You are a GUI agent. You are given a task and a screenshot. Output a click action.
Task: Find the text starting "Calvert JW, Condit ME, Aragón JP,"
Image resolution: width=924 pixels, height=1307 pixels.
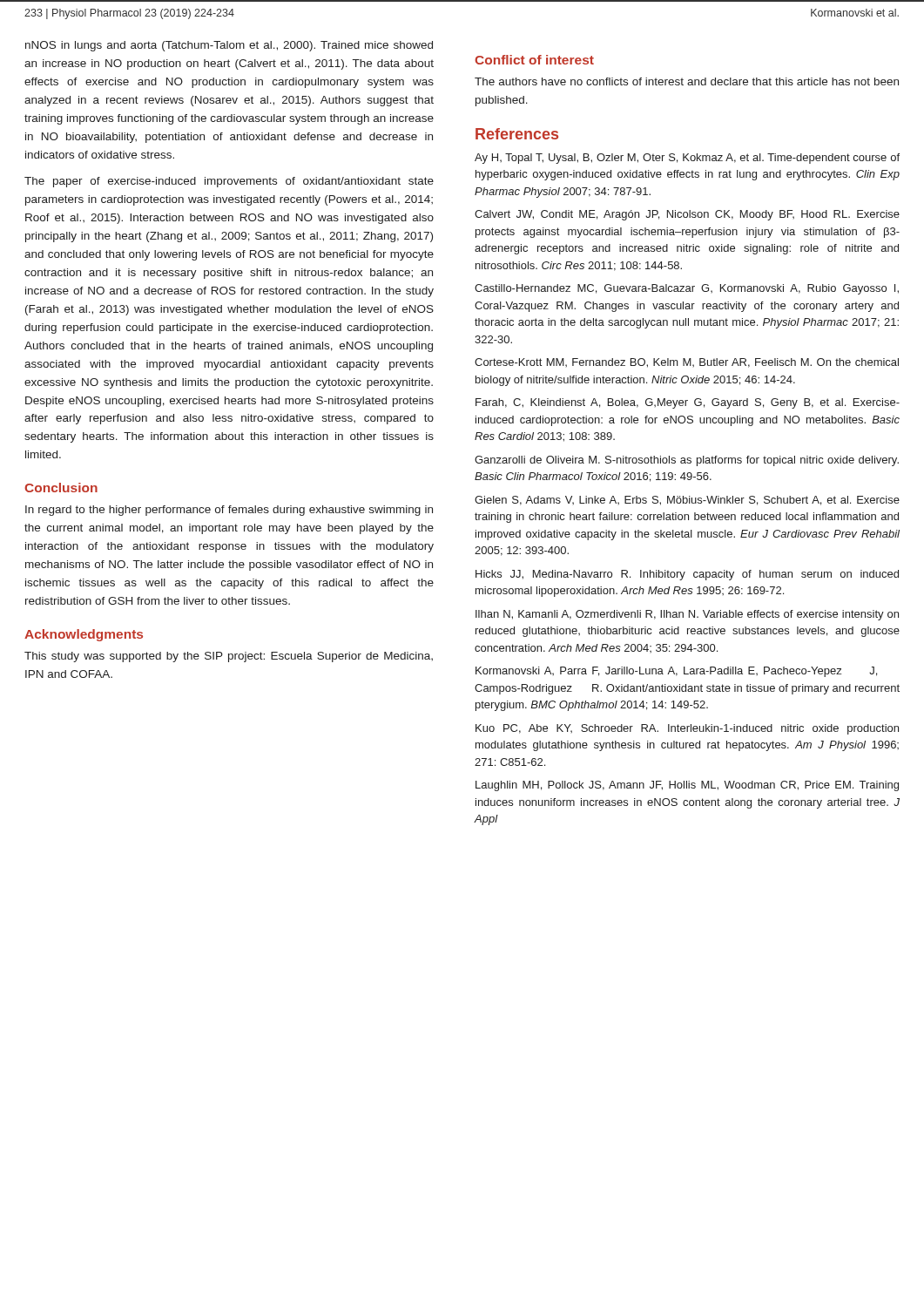[x=687, y=240]
